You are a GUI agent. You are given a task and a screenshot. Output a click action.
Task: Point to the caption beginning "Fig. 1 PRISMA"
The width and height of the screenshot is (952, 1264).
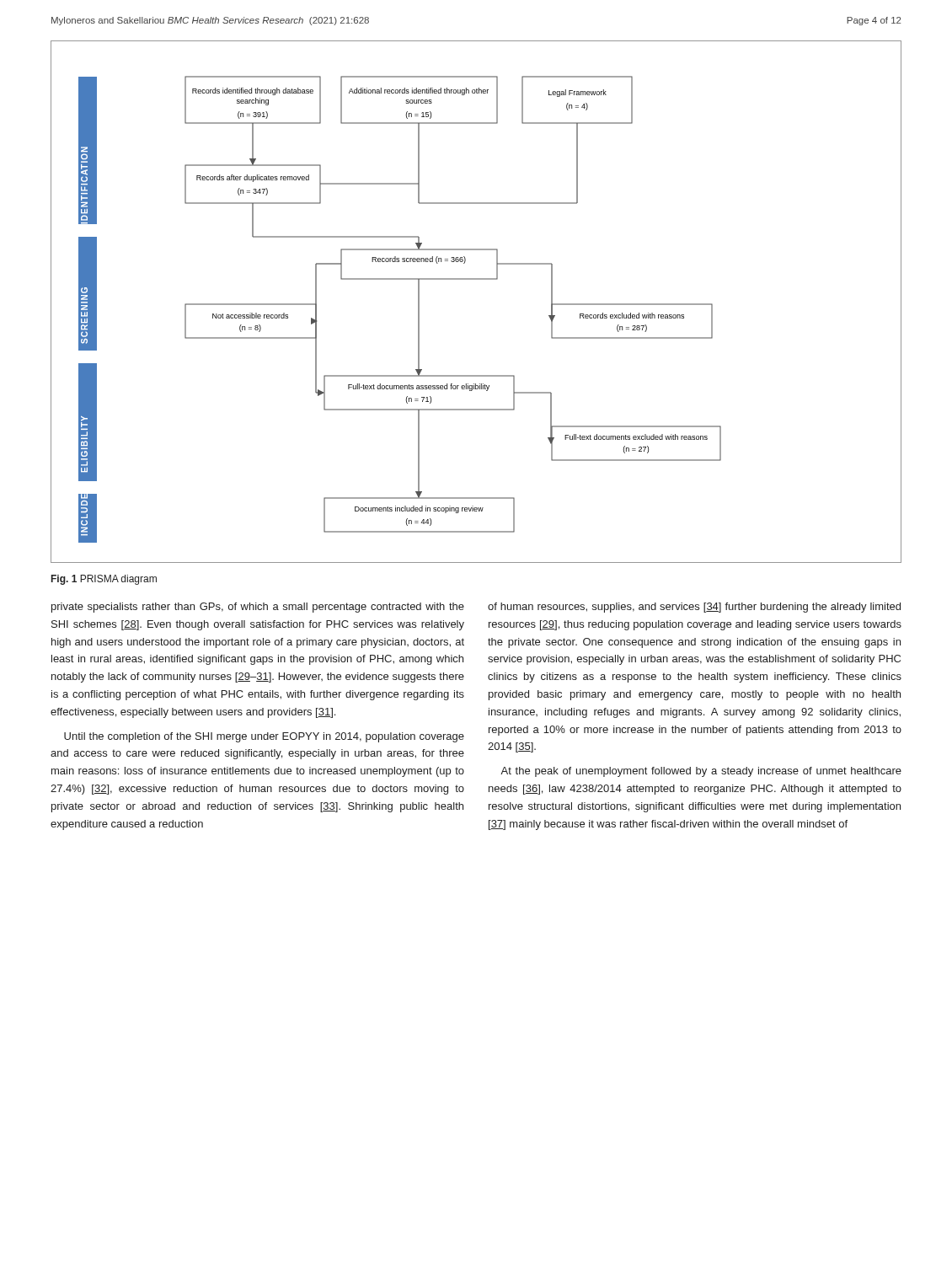pos(104,579)
